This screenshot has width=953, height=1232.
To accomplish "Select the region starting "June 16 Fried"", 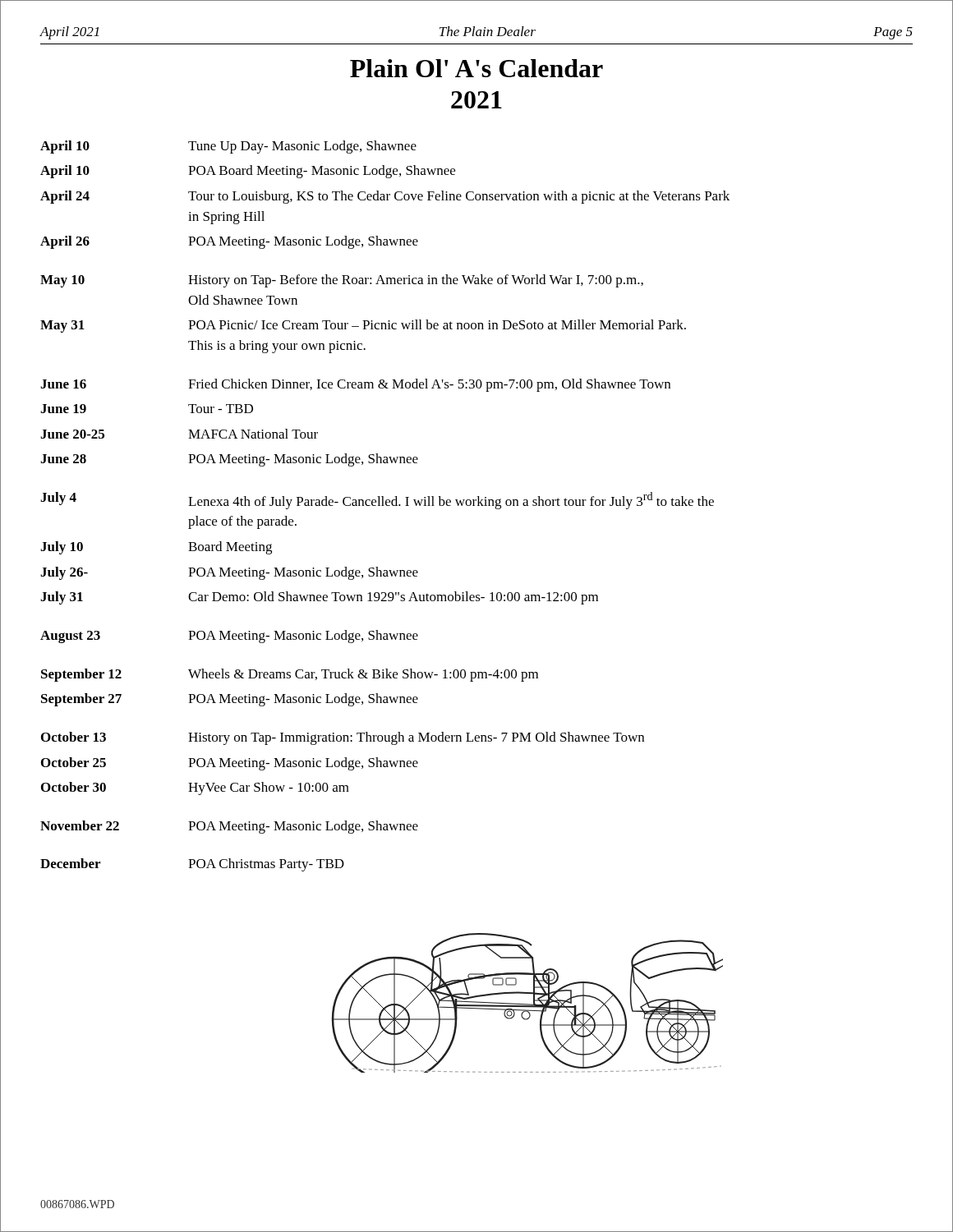I will coord(476,384).
